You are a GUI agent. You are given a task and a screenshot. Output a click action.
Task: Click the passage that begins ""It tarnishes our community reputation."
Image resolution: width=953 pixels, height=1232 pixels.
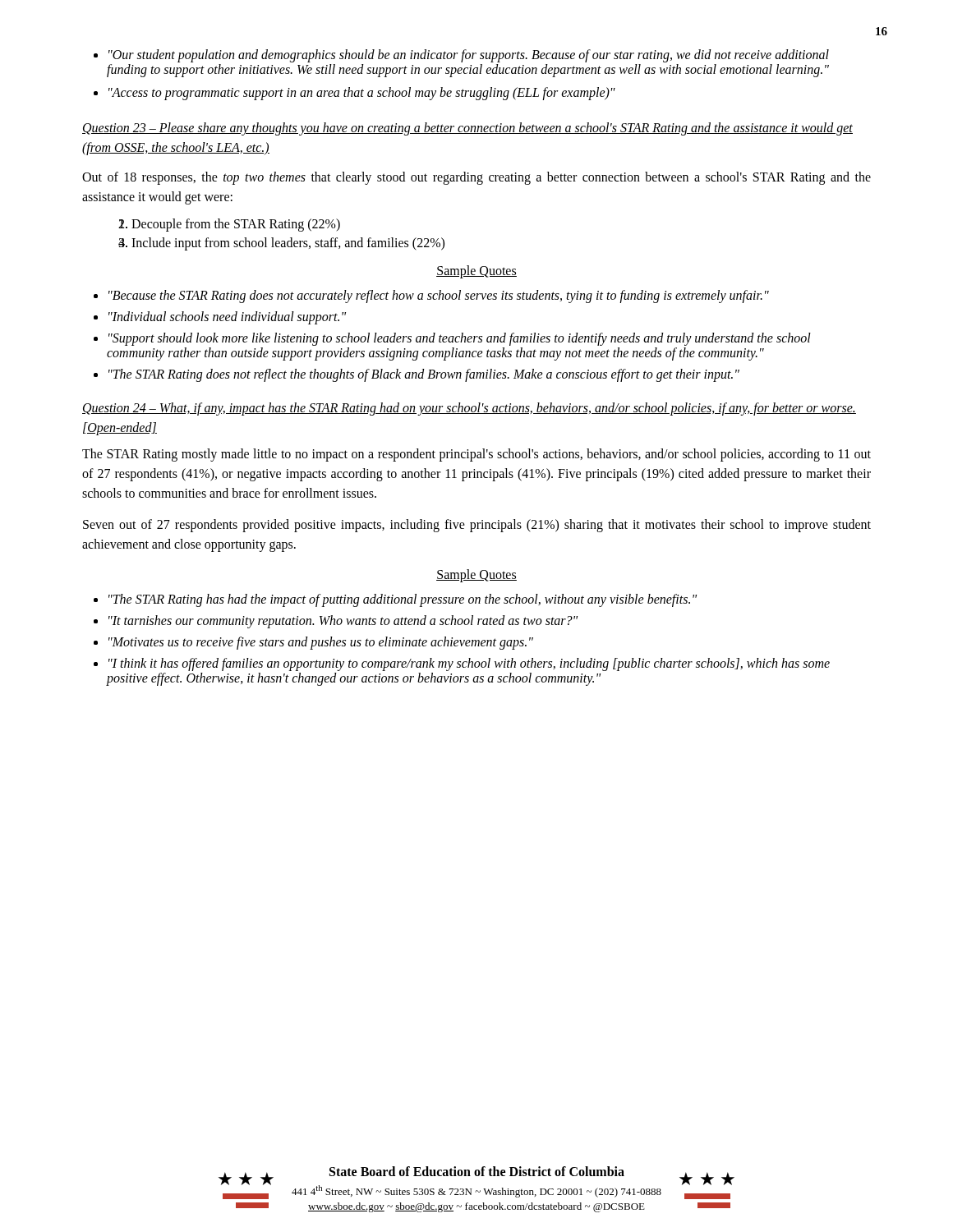pyautogui.click(x=489, y=621)
